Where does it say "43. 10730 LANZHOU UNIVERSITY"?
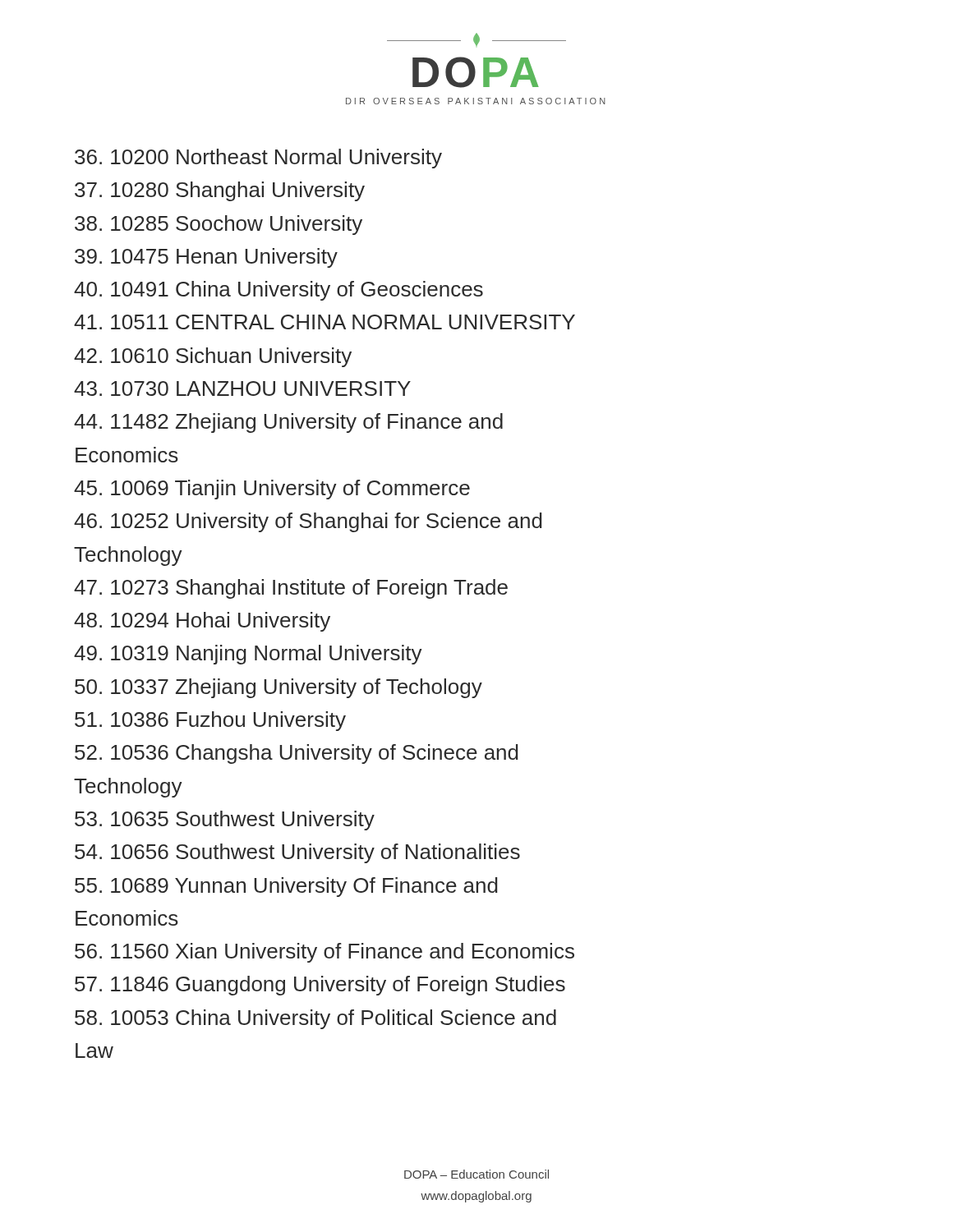 (x=243, y=389)
